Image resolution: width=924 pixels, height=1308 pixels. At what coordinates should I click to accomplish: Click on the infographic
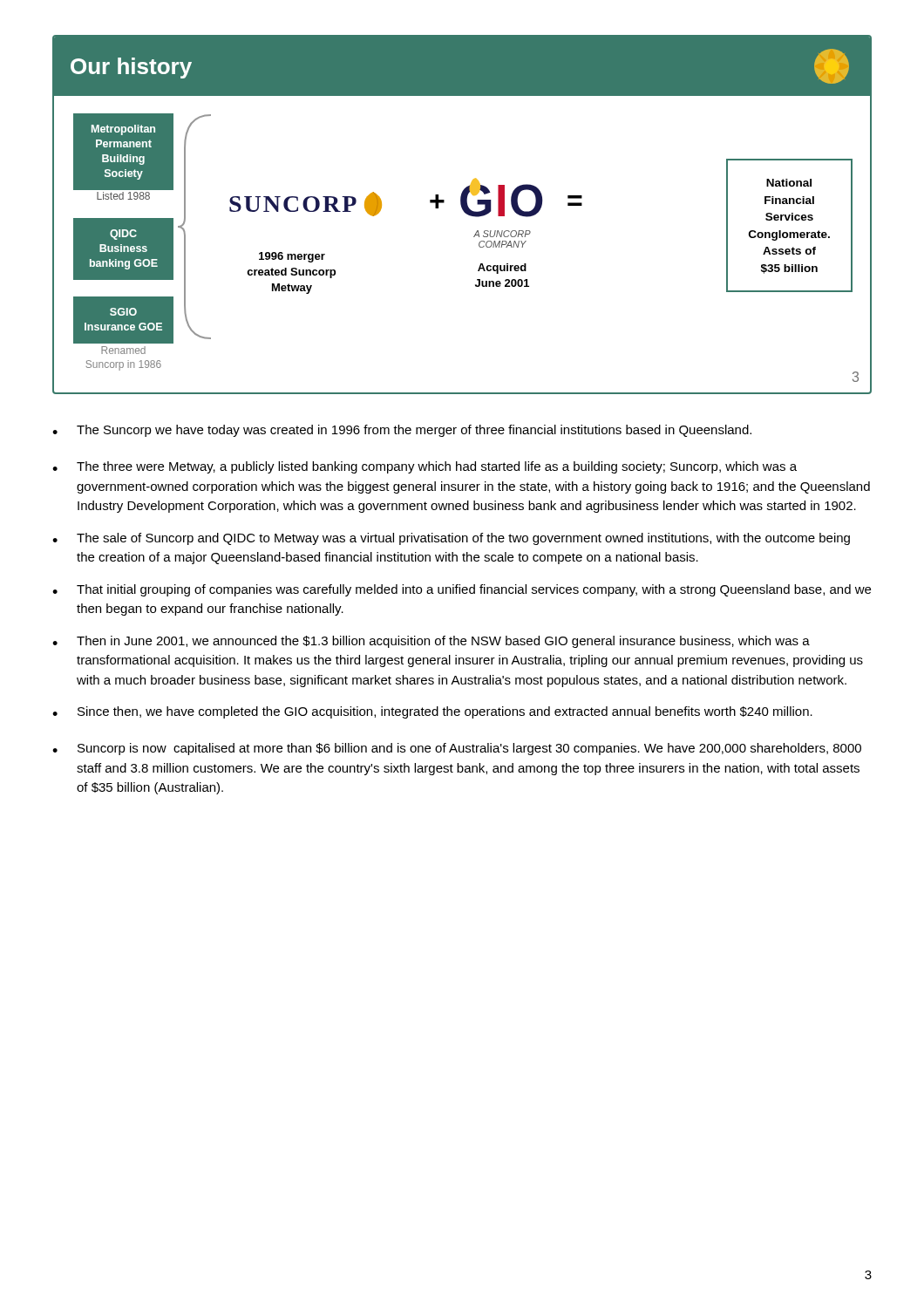click(x=462, y=215)
